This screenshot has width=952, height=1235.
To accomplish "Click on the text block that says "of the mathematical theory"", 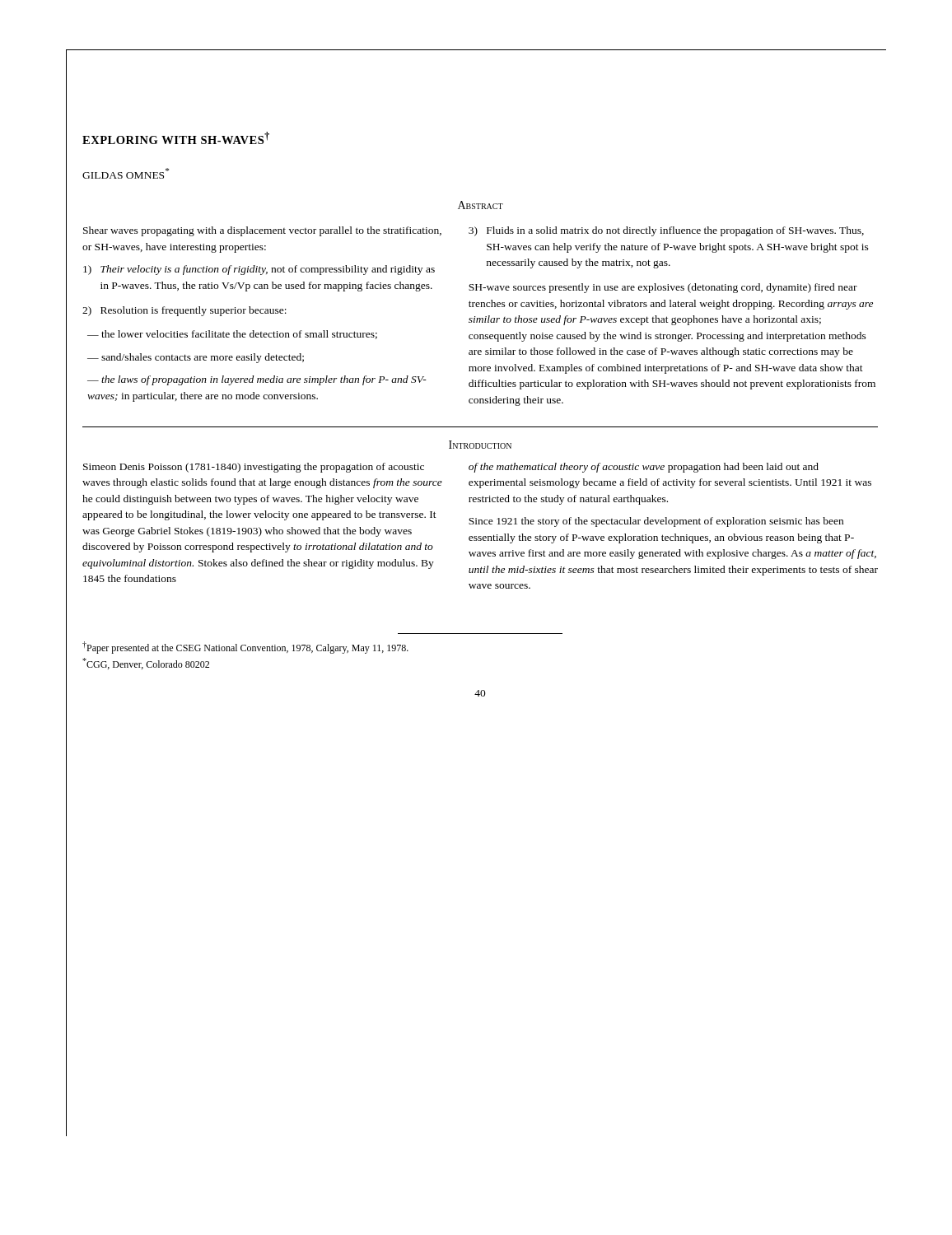I will tap(673, 526).
